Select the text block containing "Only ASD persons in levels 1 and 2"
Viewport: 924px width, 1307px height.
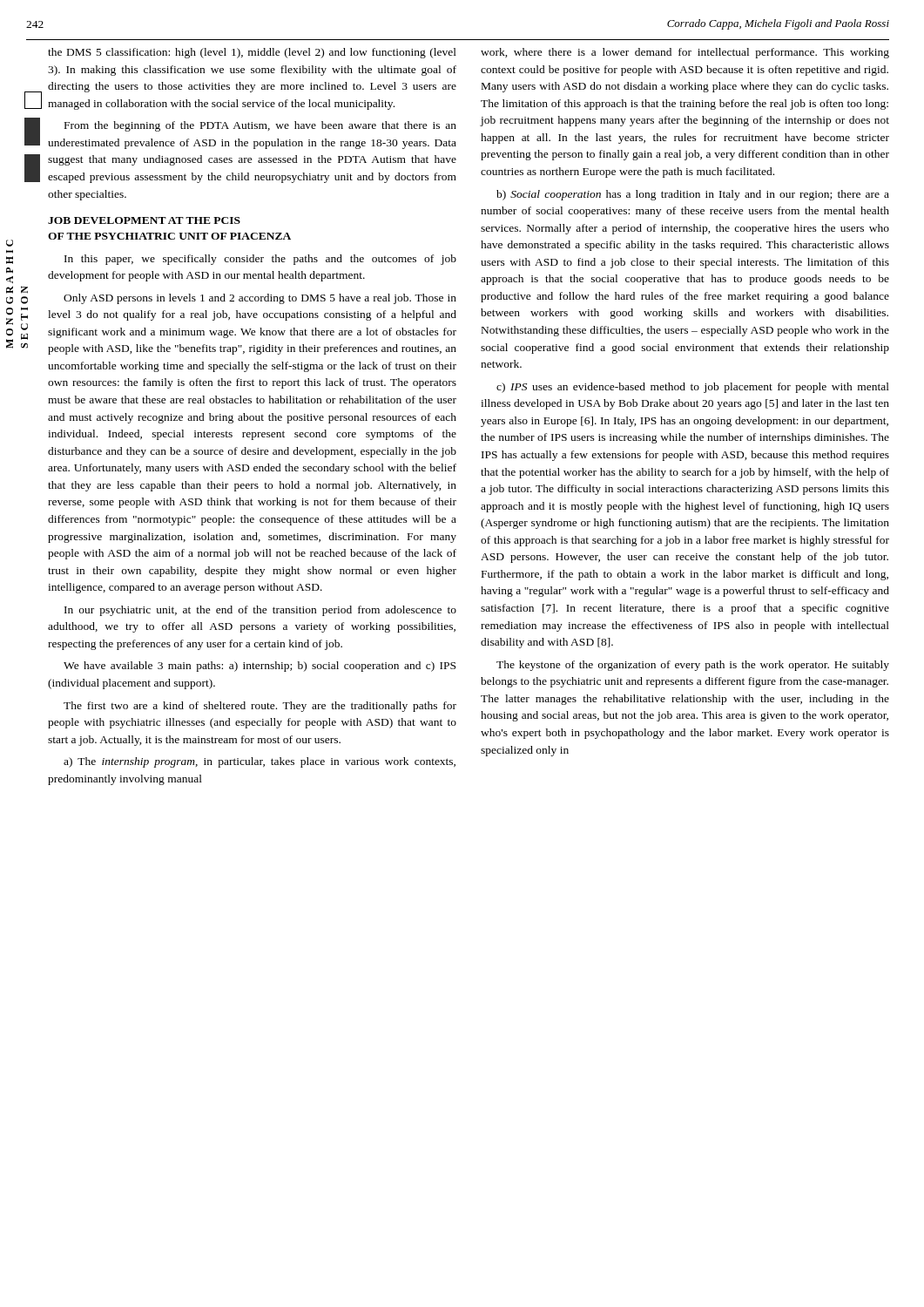(x=252, y=442)
